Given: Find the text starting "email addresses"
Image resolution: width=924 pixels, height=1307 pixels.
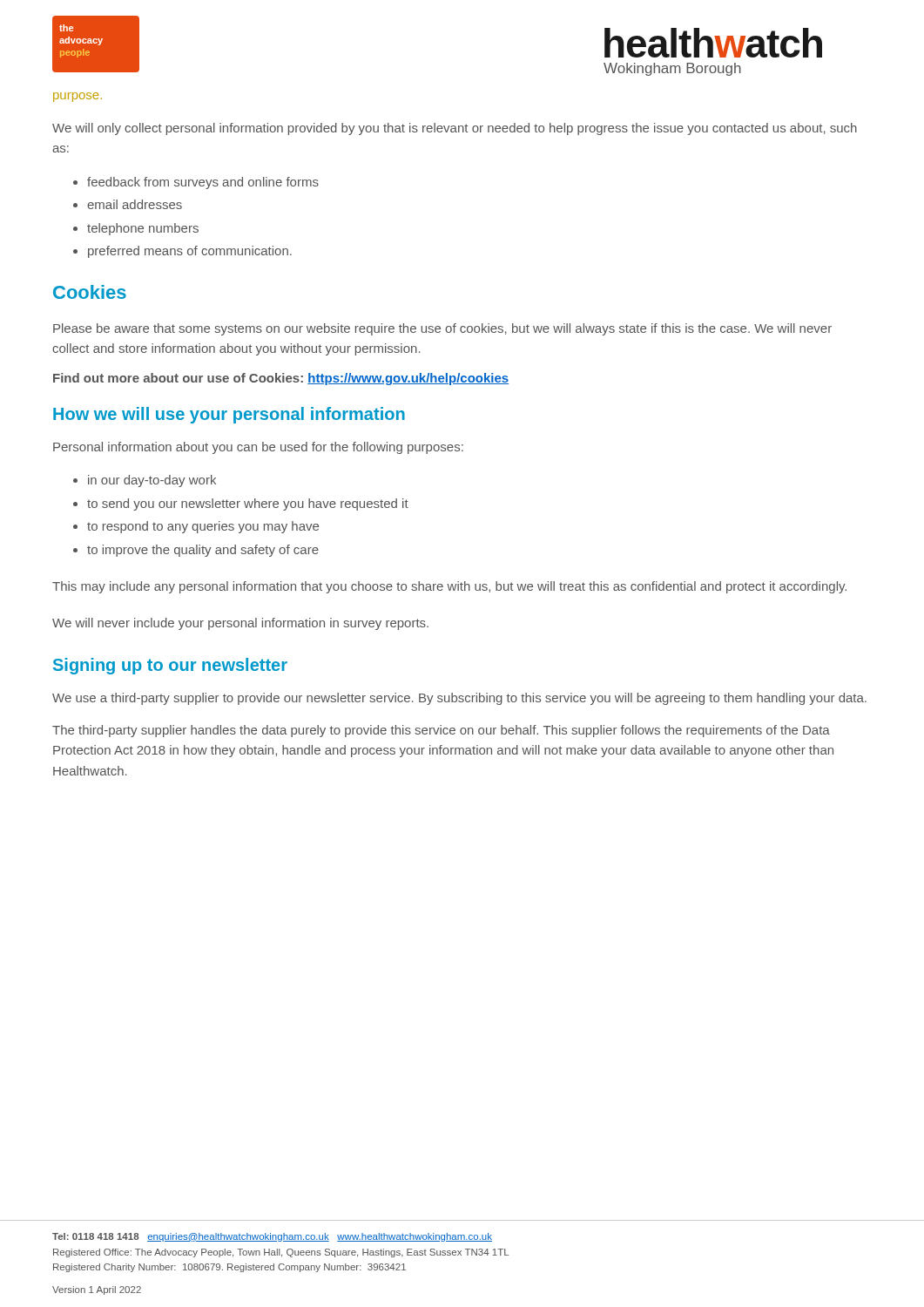Looking at the screenshot, I should [135, 204].
